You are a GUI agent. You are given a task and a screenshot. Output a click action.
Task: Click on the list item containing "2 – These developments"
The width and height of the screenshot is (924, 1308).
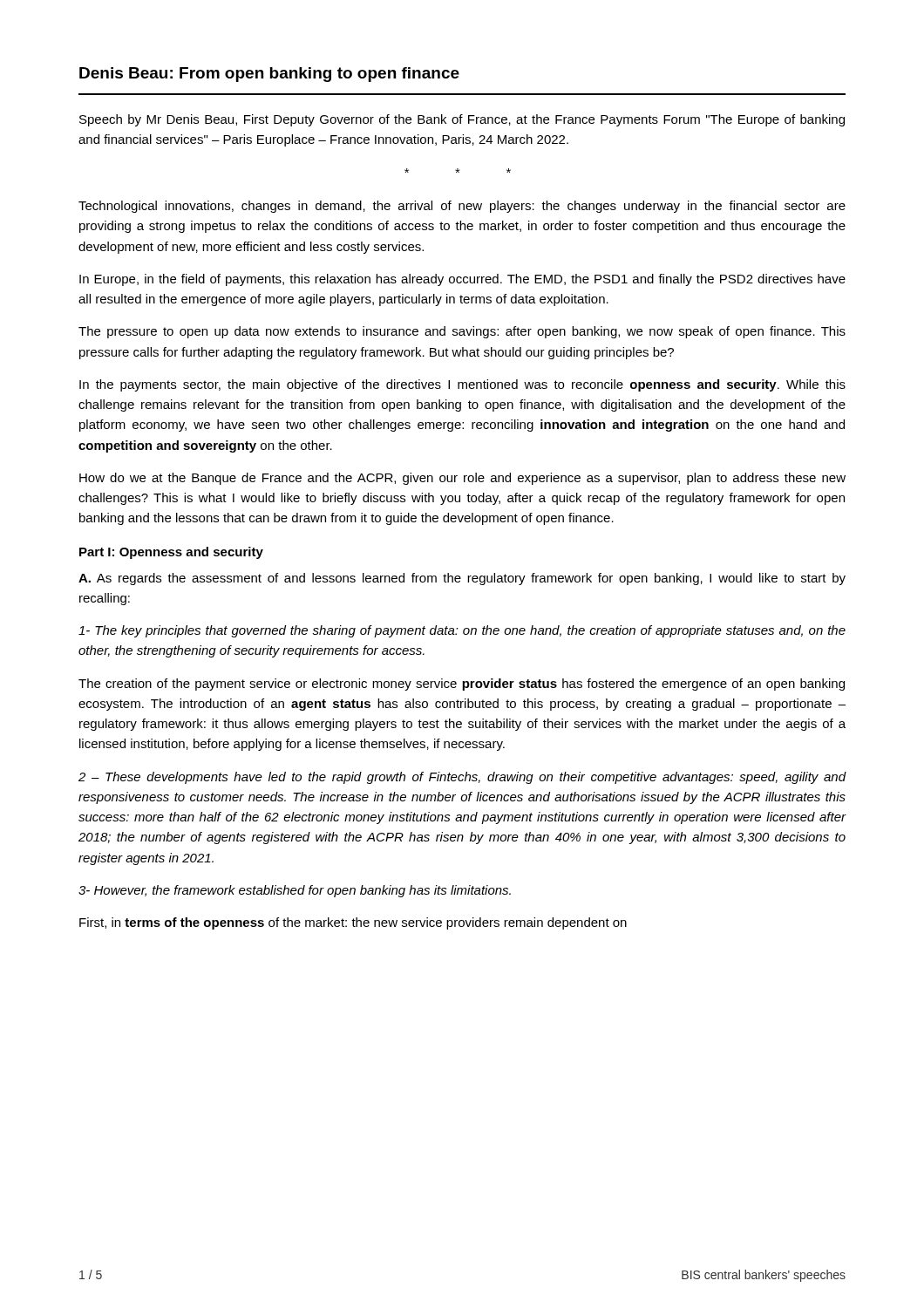click(462, 817)
